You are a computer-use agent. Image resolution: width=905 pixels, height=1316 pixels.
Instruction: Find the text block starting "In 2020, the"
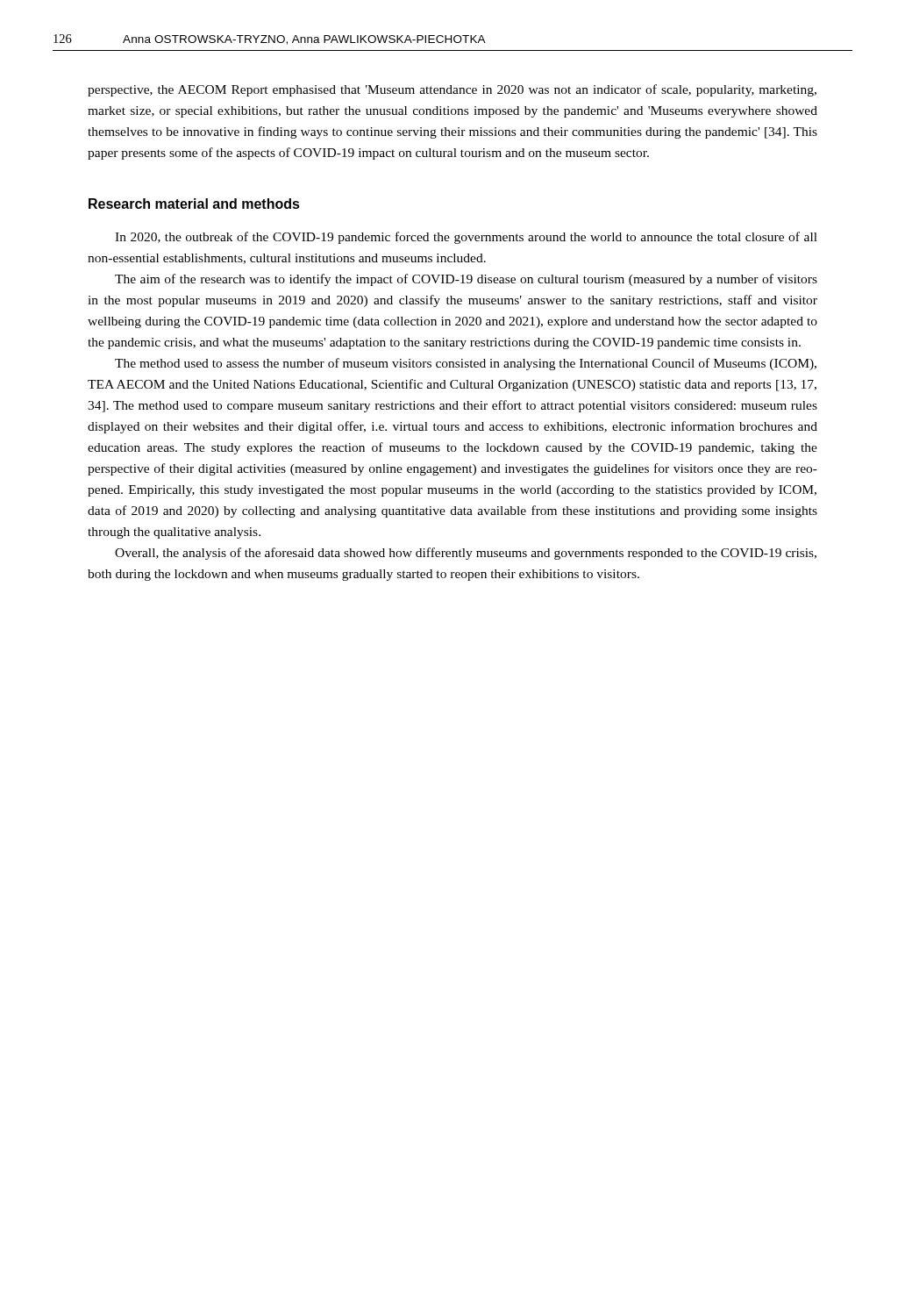[x=452, y=247]
